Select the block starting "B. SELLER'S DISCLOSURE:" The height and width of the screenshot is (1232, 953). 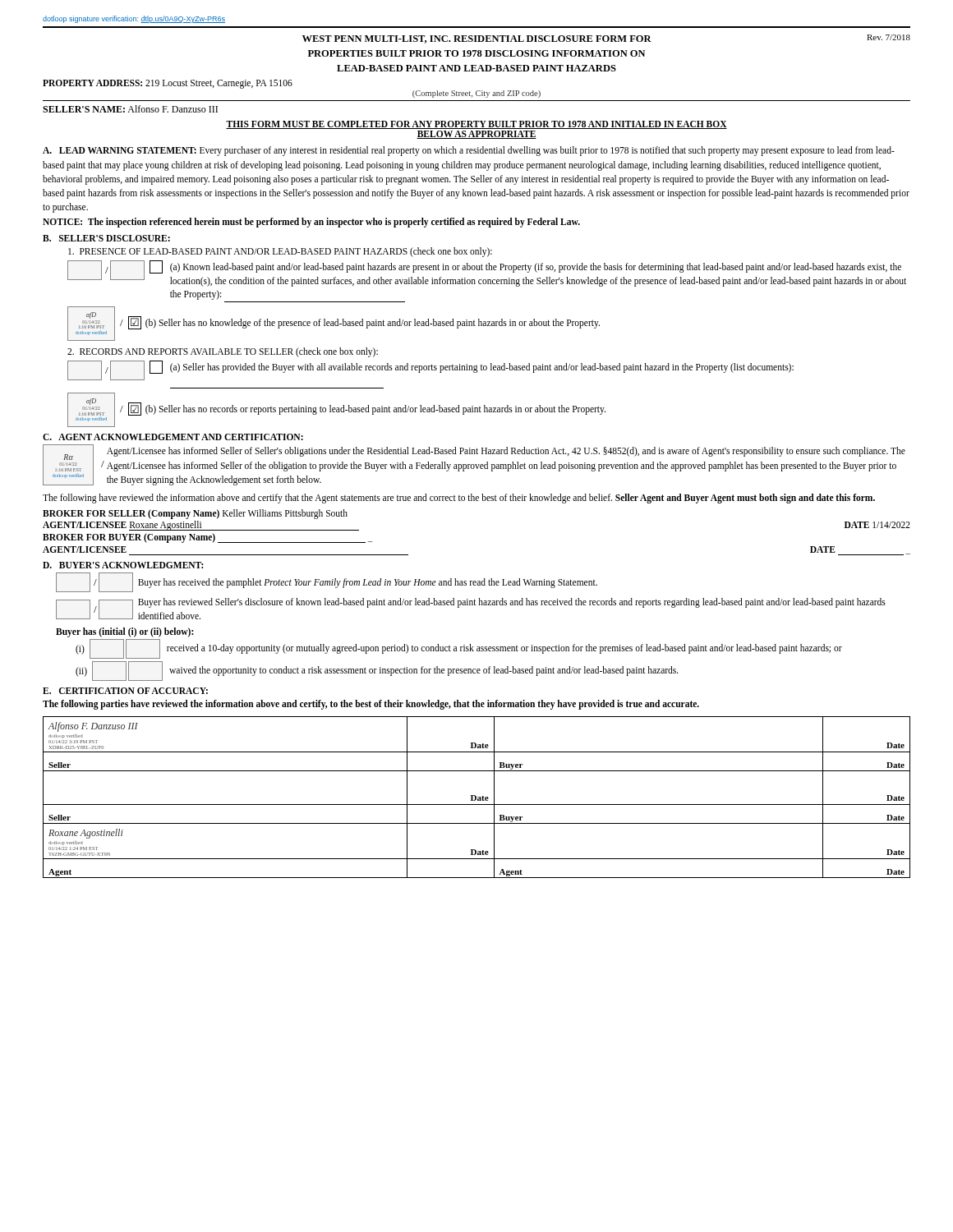coord(107,238)
